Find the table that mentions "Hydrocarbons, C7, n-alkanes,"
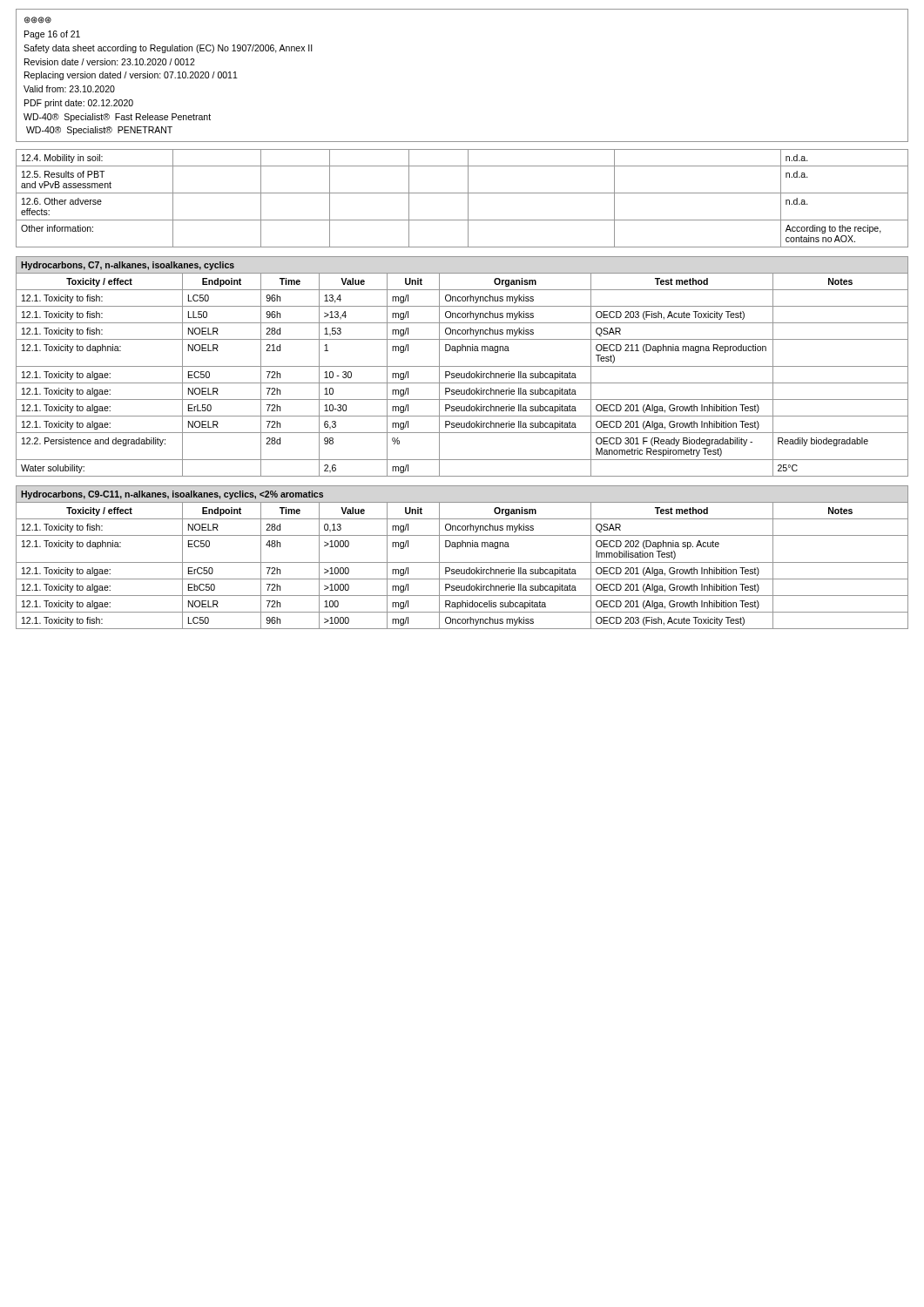This screenshot has height=1307, width=924. 462,366
